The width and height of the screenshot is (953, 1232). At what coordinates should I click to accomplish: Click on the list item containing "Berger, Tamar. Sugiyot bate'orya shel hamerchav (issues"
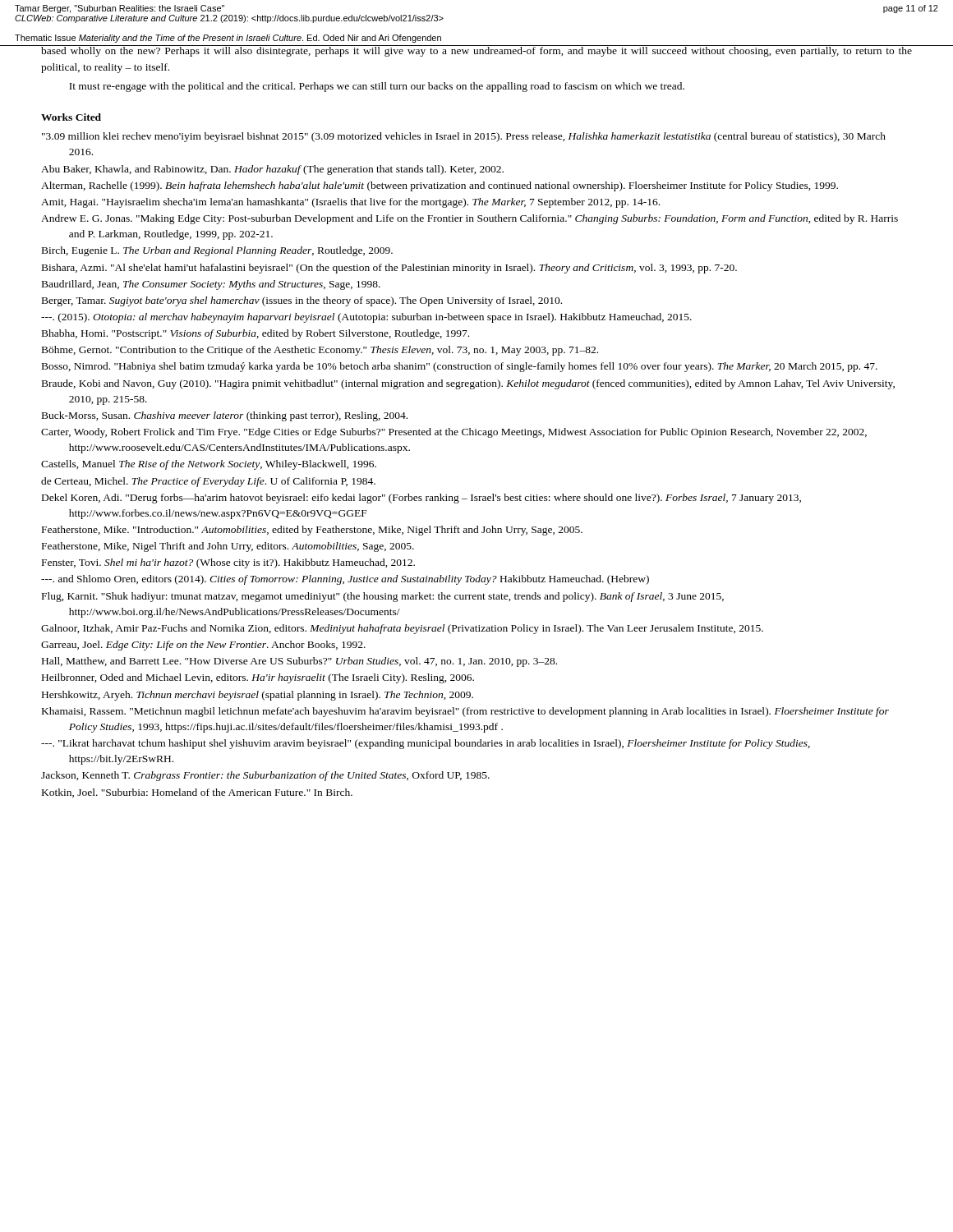[x=302, y=300]
